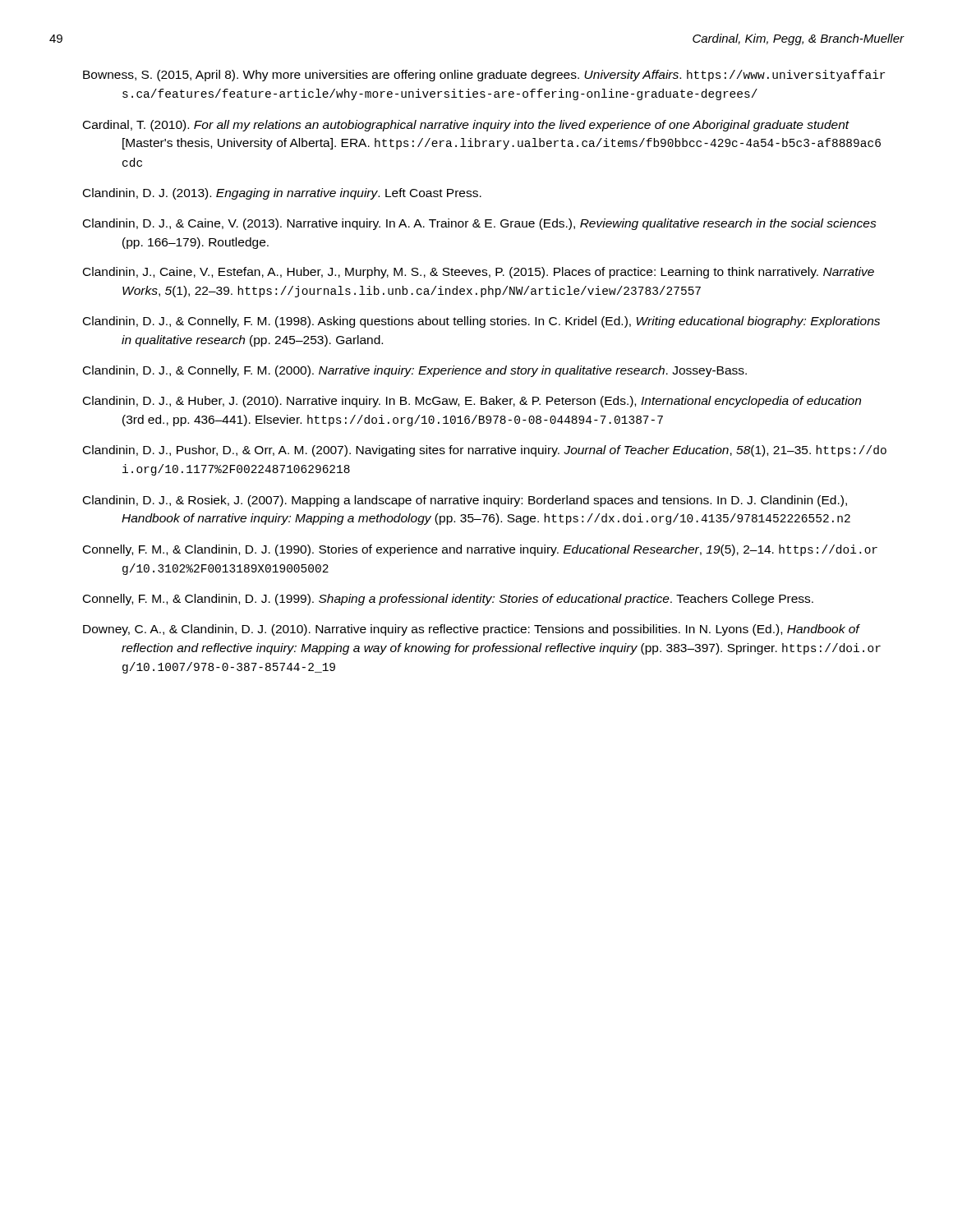Click on the list item containing "Clandinin, D. J. (2013). Engaging"
The width and height of the screenshot is (953, 1232).
[x=282, y=193]
